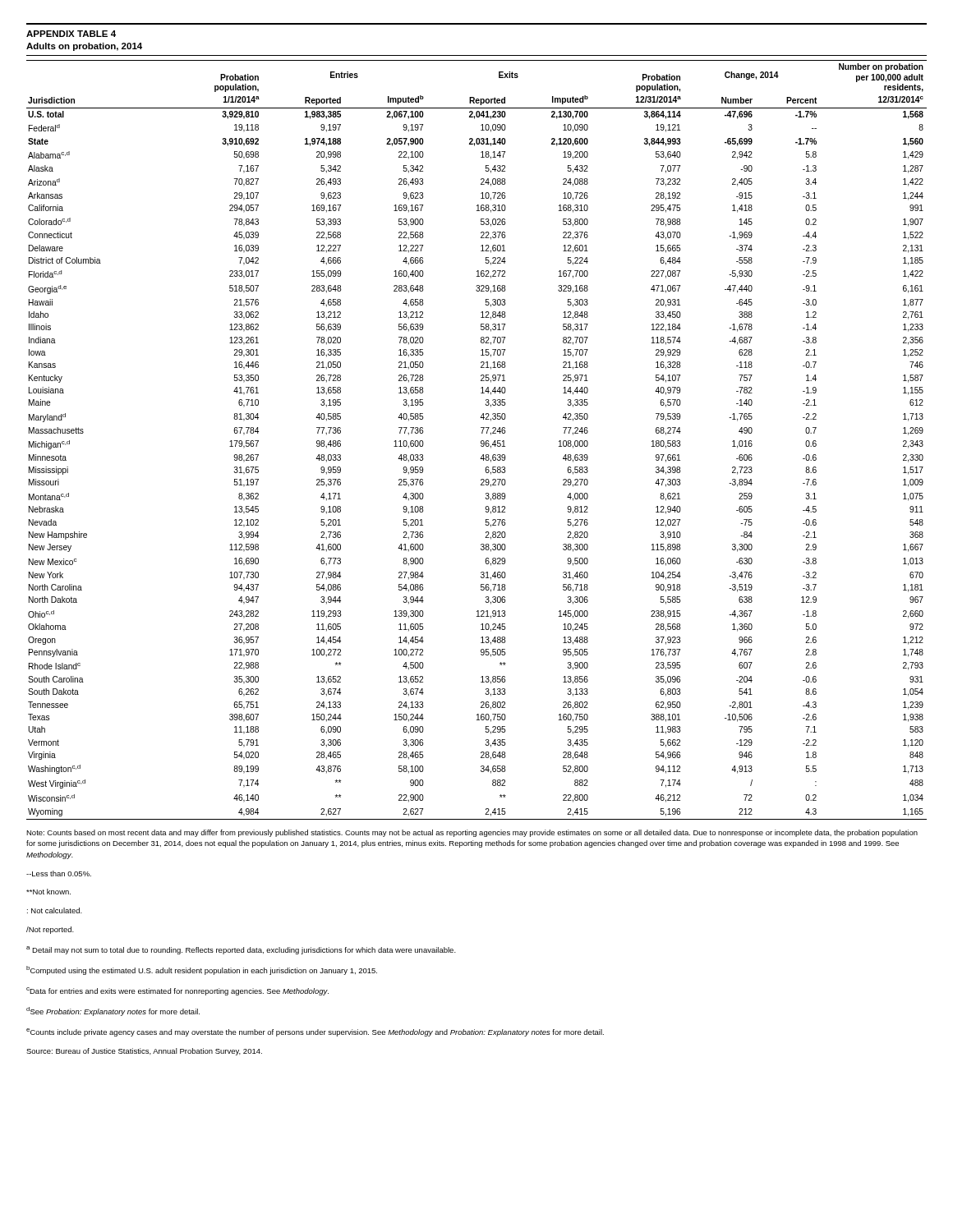The height and width of the screenshot is (1232, 953).
Task: Click on the section header that says "APPENDIX TABLE 4 Adults"
Action: click(71, 34)
